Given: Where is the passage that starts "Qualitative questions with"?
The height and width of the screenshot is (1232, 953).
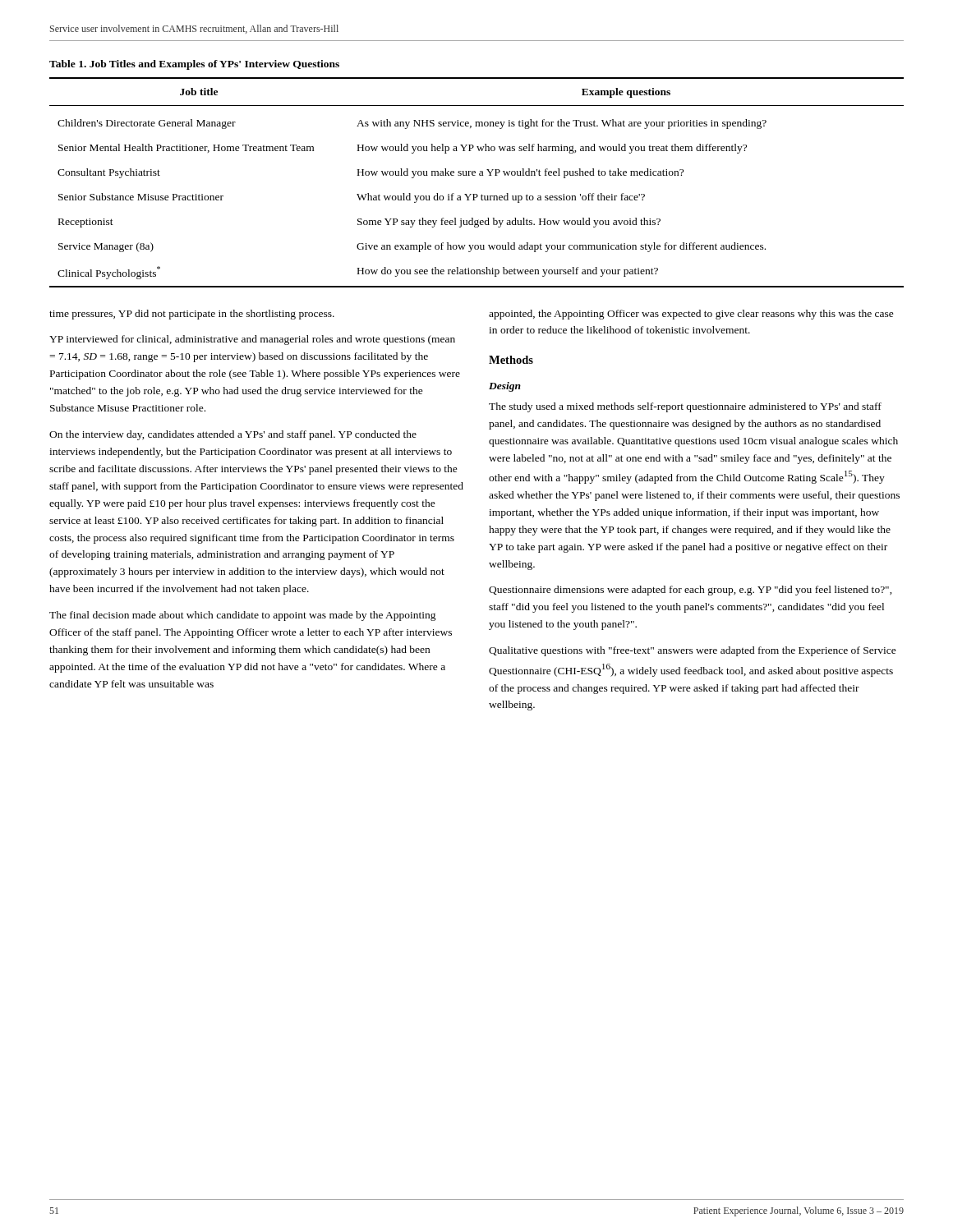Looking at the screenshot, I should click(x=692, y=677).
